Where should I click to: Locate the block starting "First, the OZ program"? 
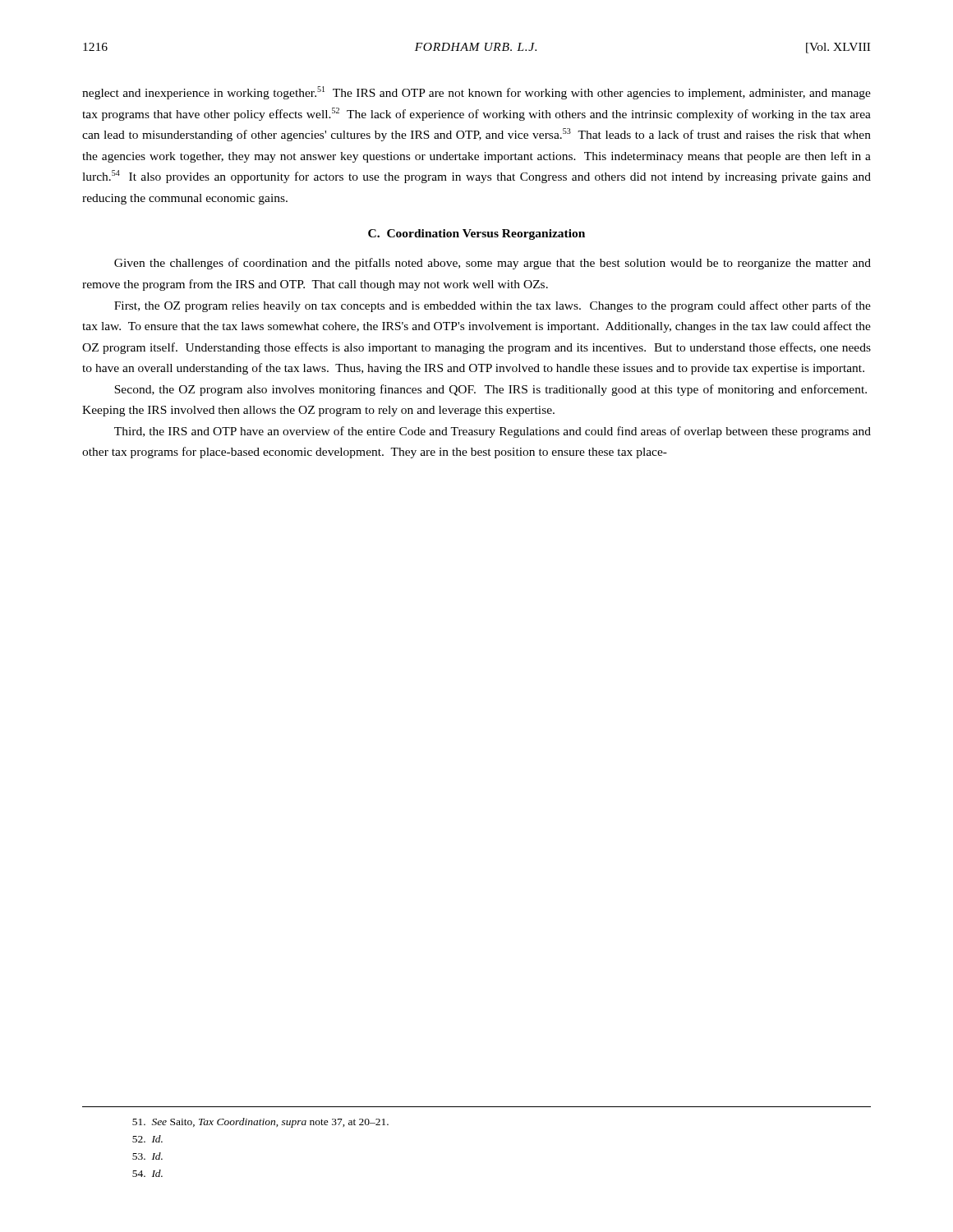[476, 336]
